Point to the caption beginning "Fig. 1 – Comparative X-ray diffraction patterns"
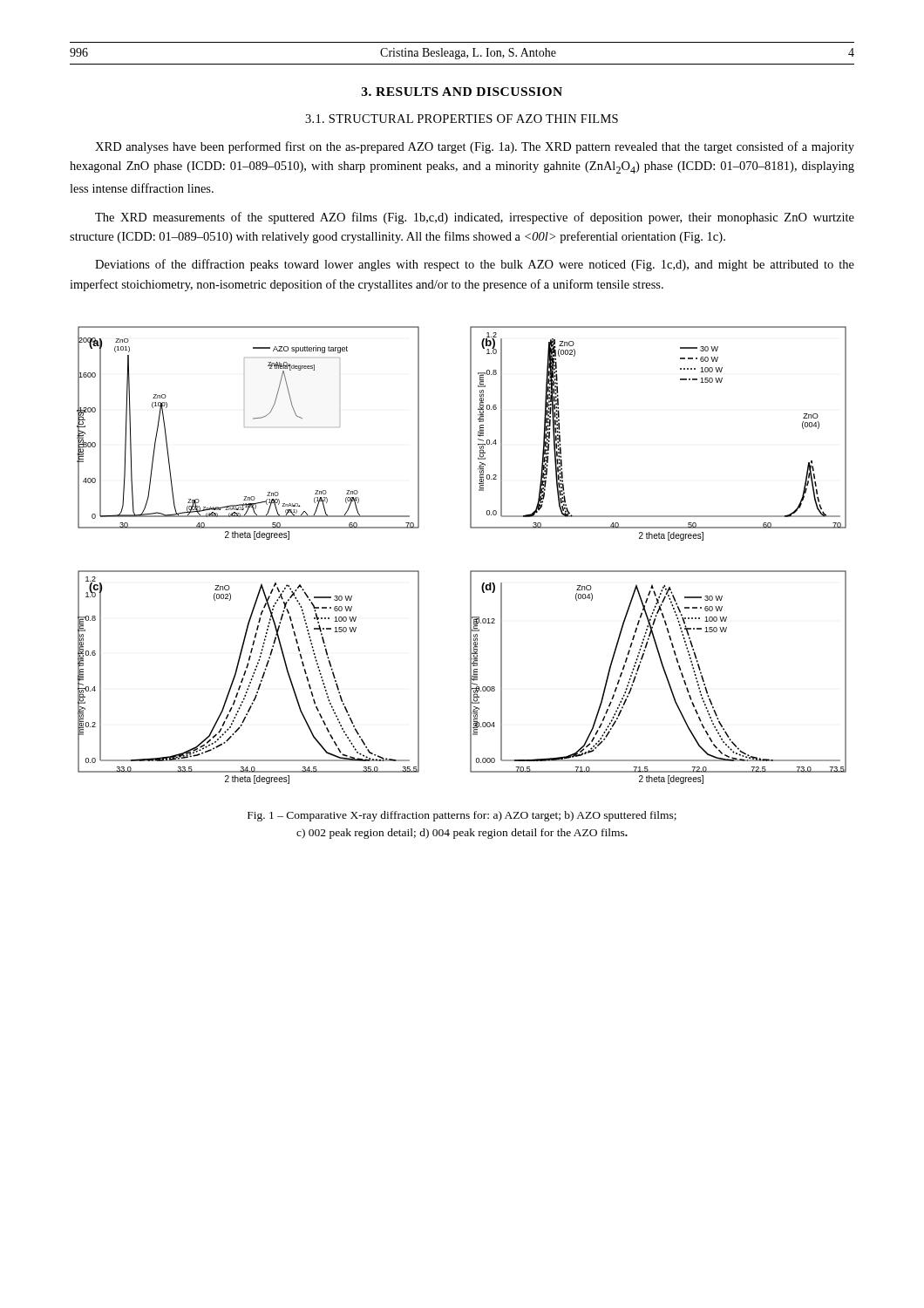The image size is (924, 1308). 462,824
